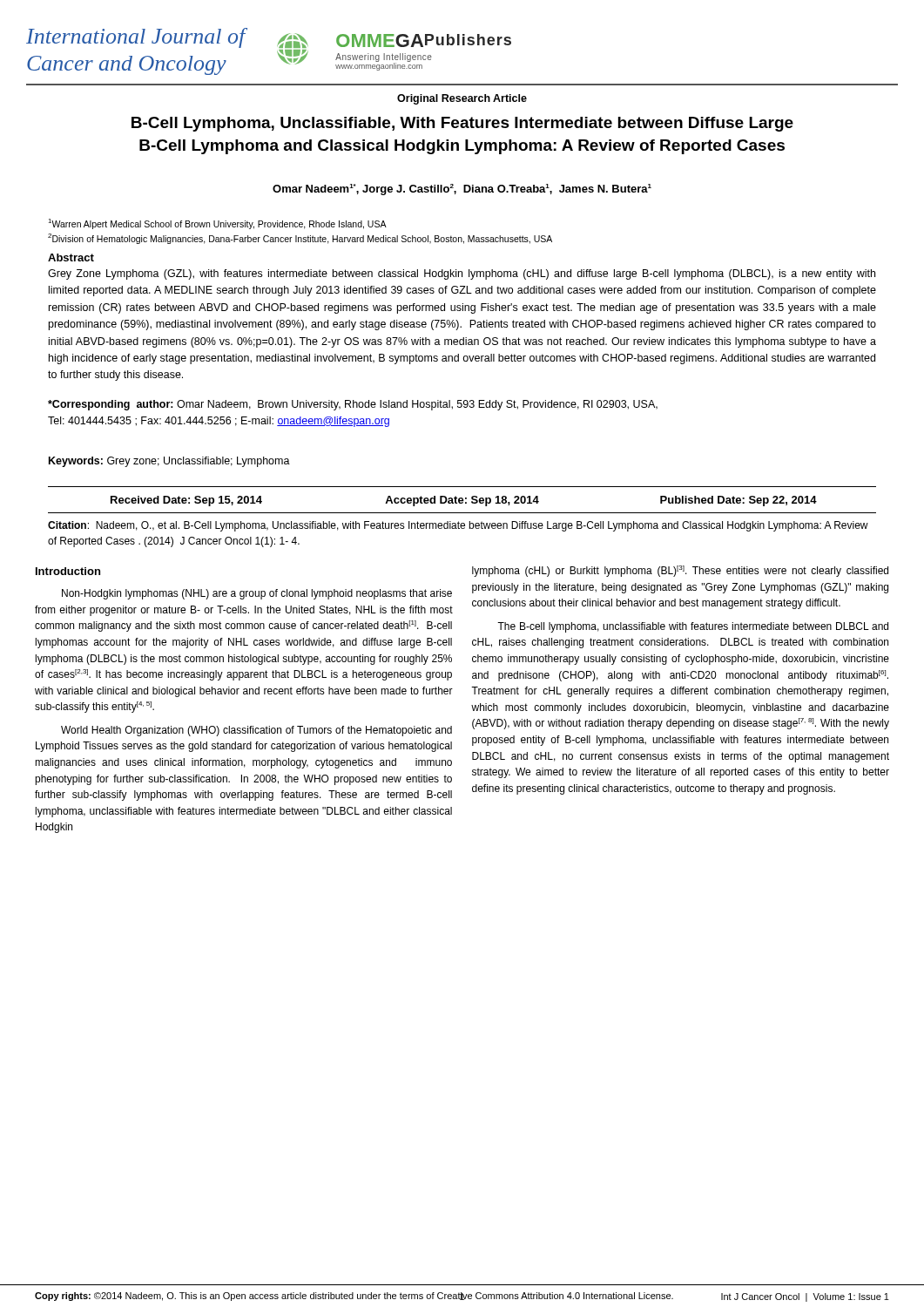Locate the title containing "B-Cell Lymphoma, Unclassifiable, With Features Intermediate"

tap(462, 134)
